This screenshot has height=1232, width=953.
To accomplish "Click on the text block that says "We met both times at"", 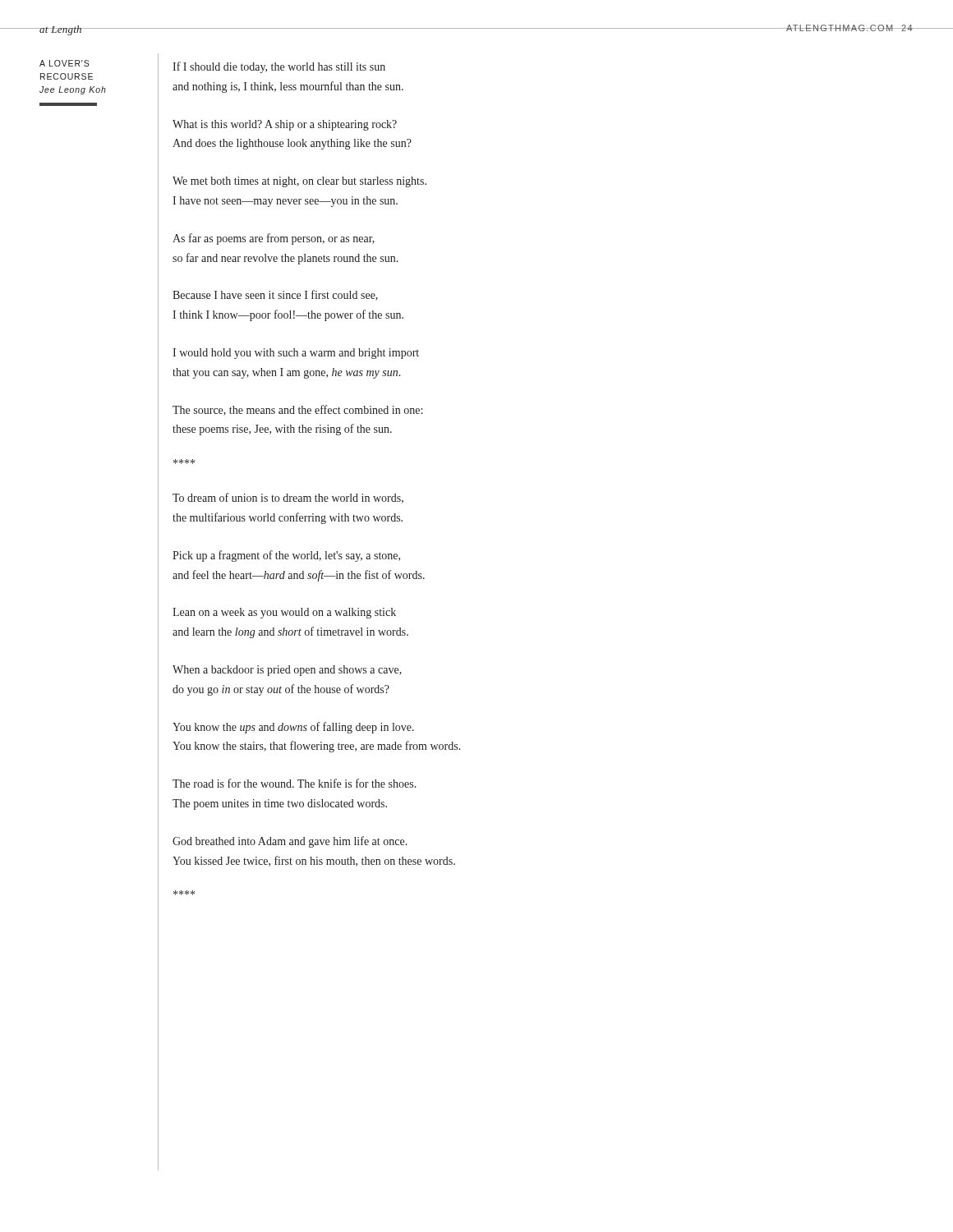I will coord(299,182).
